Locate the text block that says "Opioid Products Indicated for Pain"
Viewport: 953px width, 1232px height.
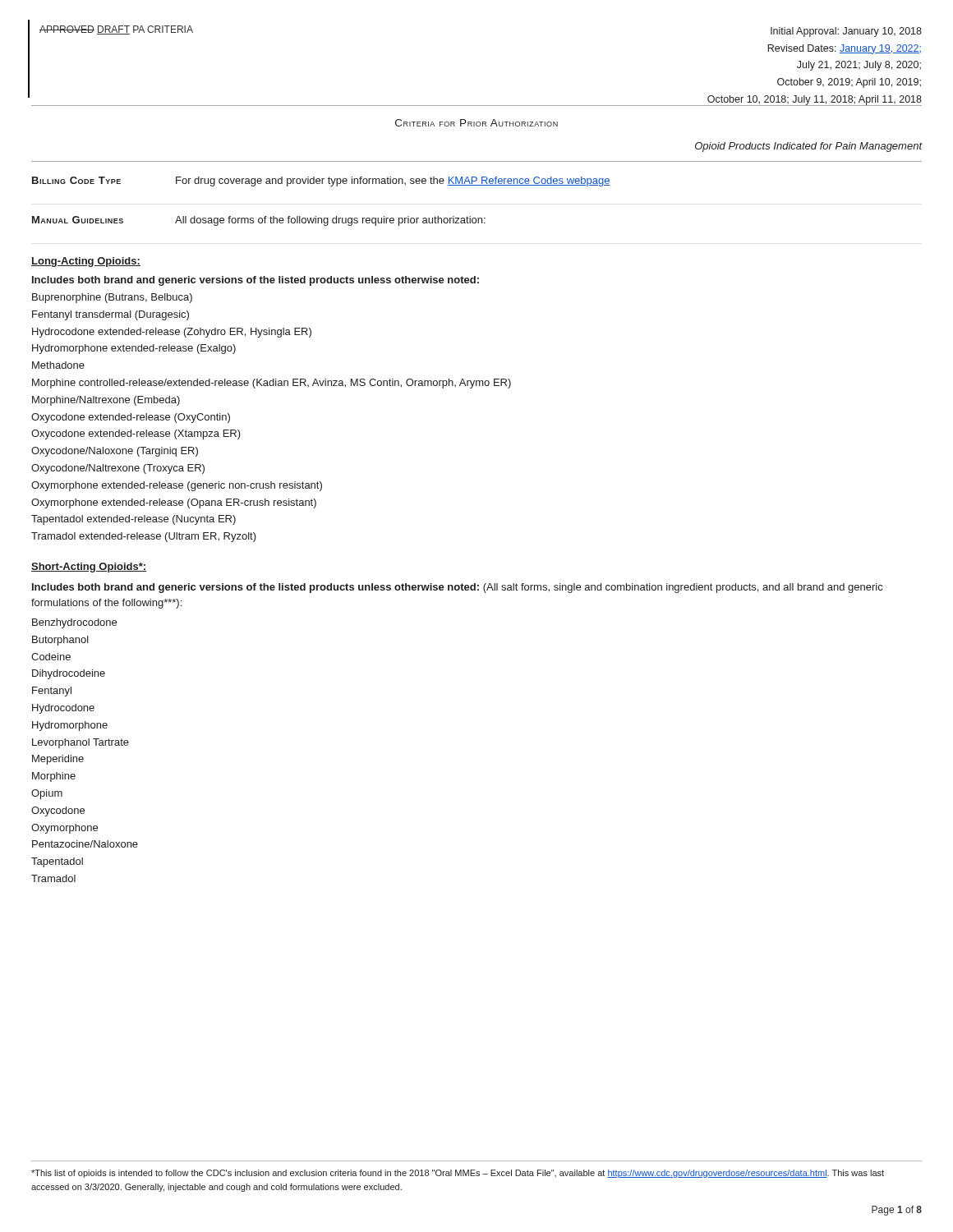(x=808, y=146)
